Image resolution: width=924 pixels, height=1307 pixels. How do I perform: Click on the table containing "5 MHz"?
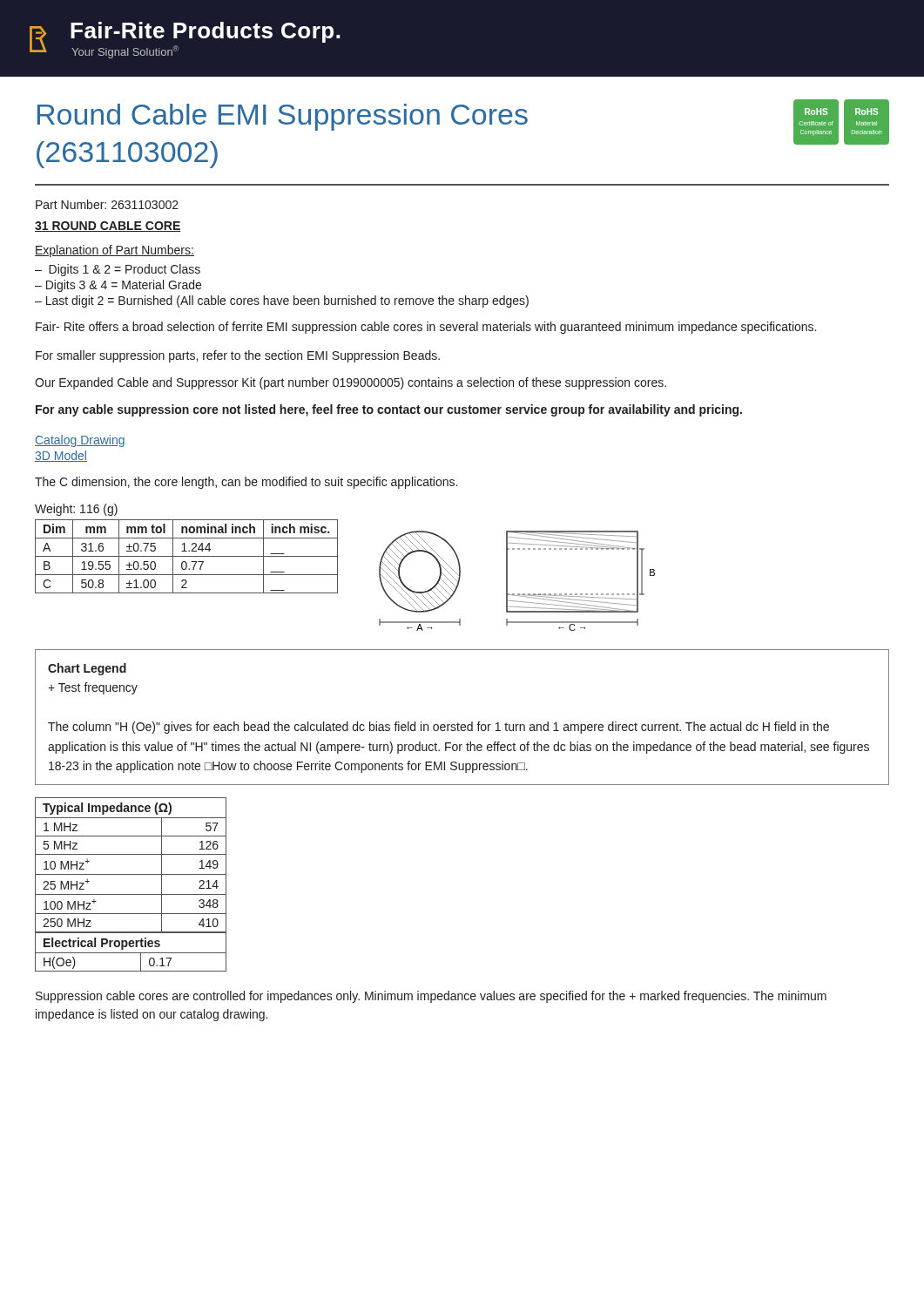[462, 865]
